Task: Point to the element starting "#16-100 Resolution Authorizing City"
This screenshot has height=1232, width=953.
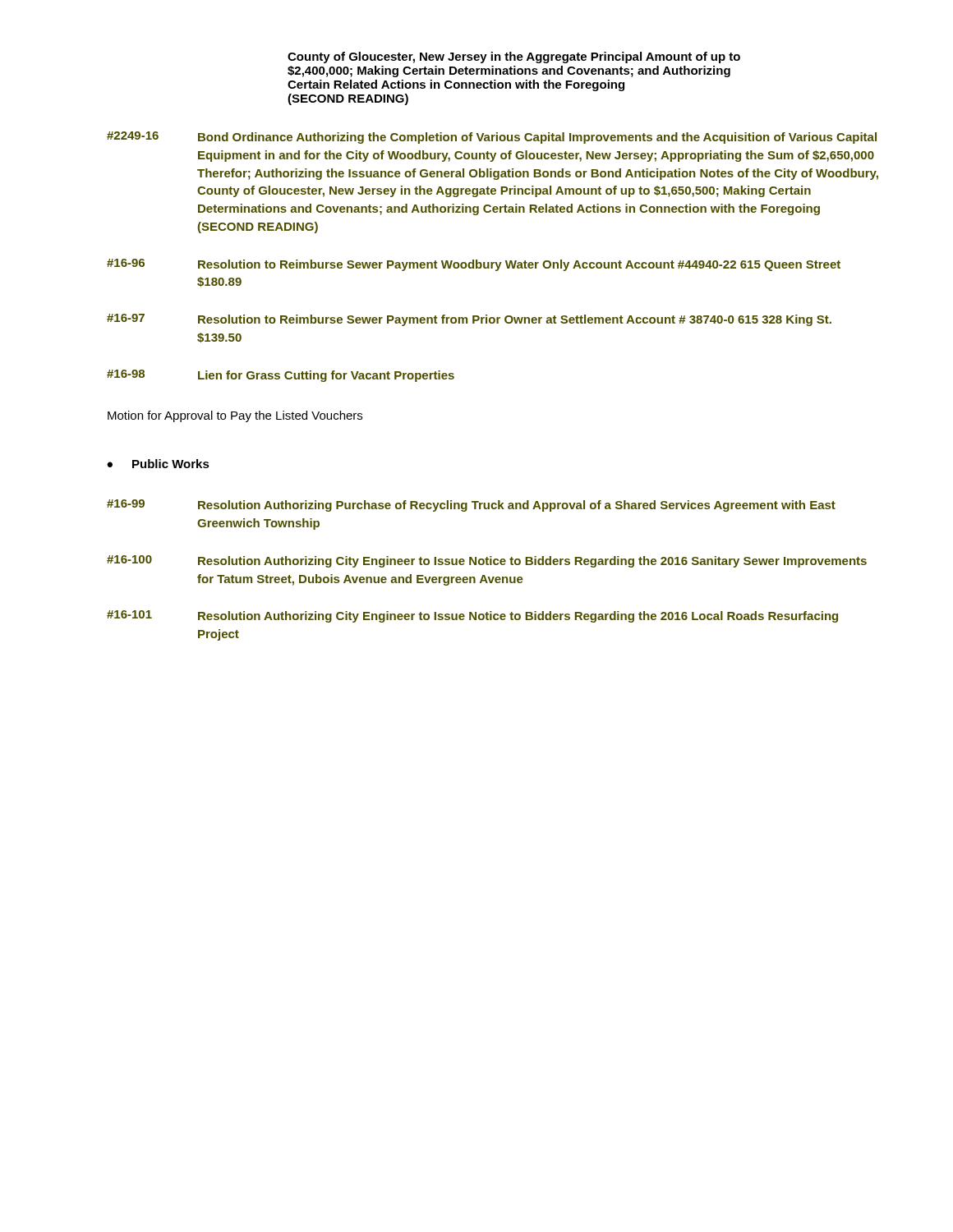Action: click(x=493, y=570)
